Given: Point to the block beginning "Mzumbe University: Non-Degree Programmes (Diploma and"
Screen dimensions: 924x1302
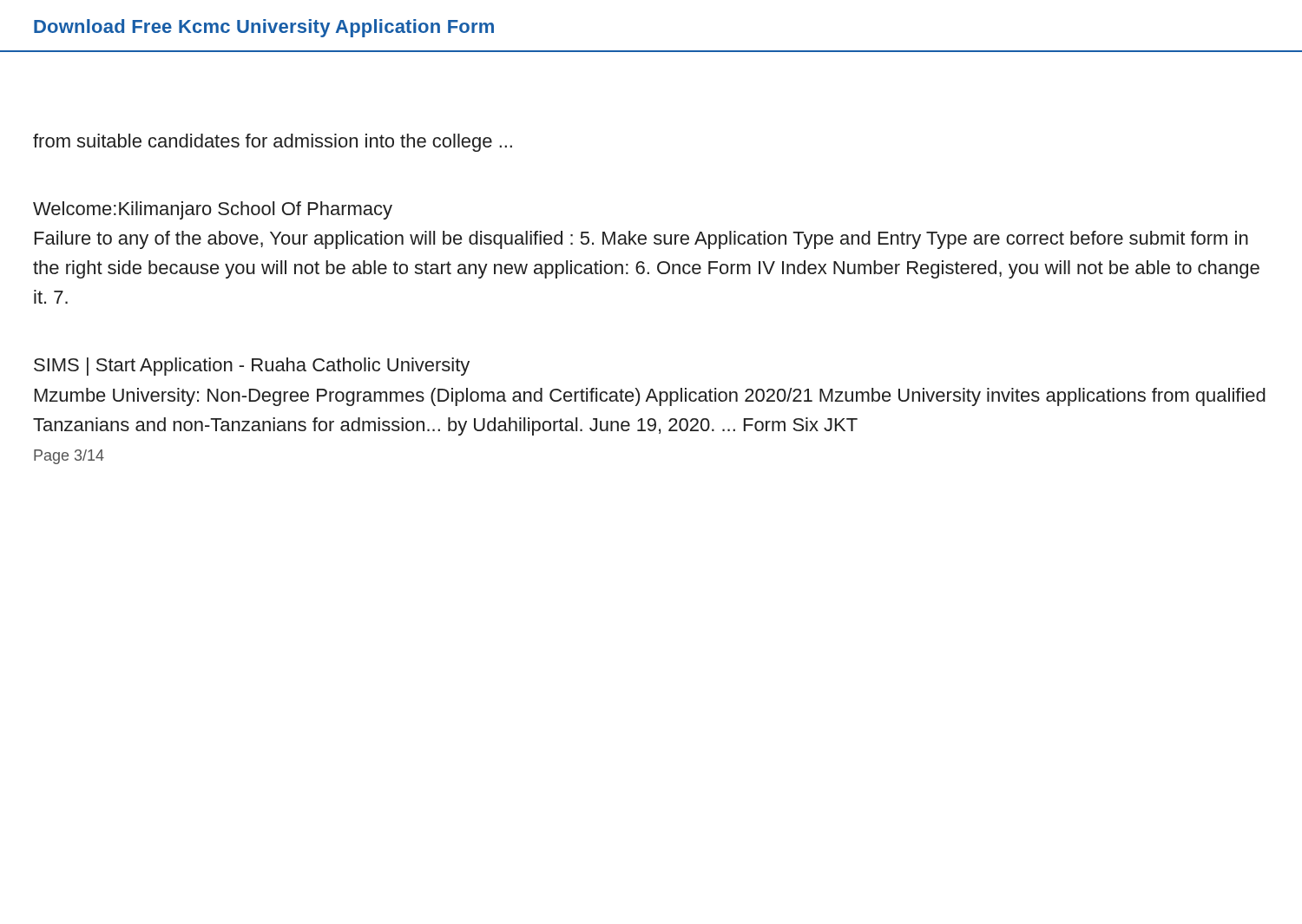Looking at the screenshot, I should tap(650, 424).
